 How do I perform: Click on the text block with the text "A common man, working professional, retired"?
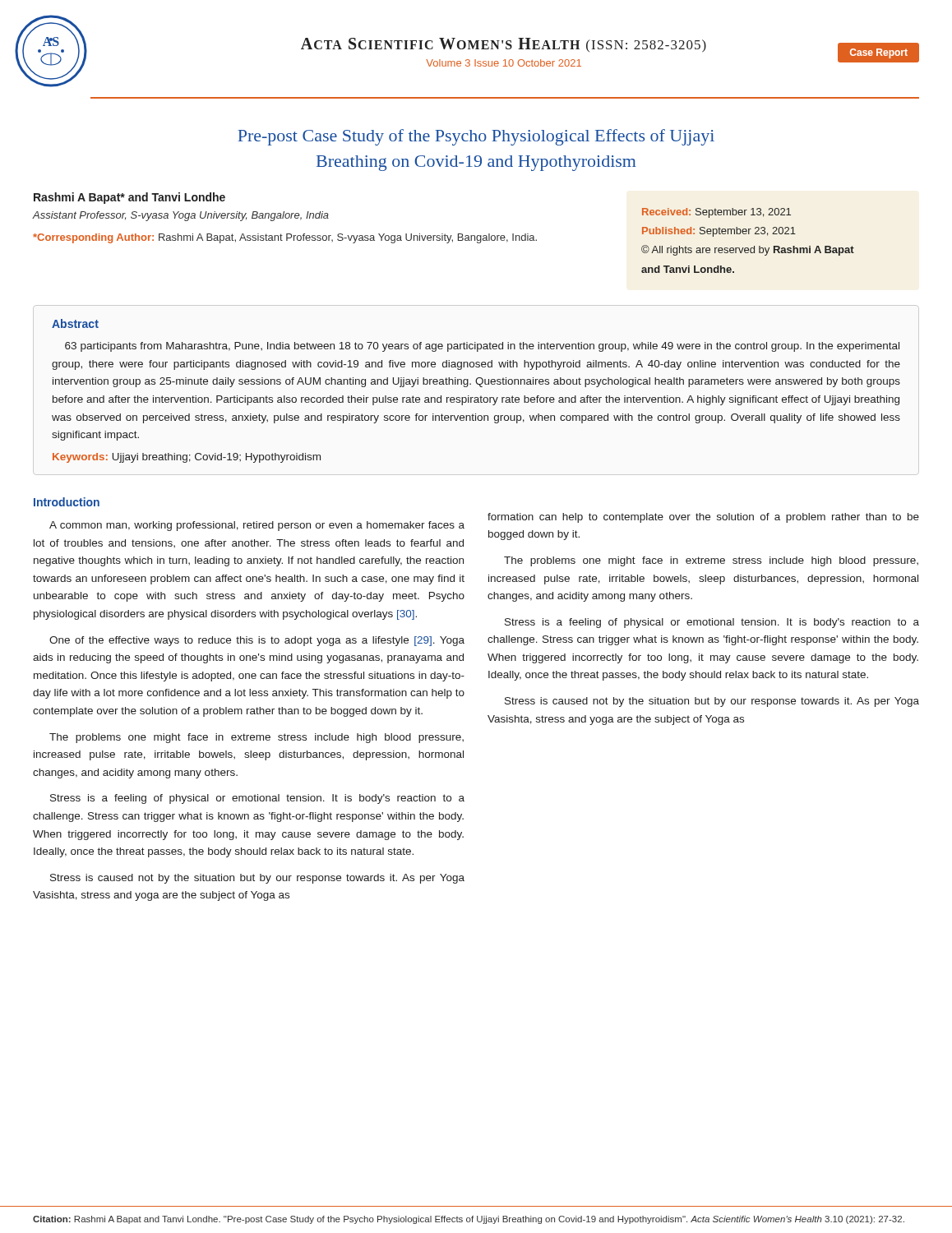pos(249,569)
